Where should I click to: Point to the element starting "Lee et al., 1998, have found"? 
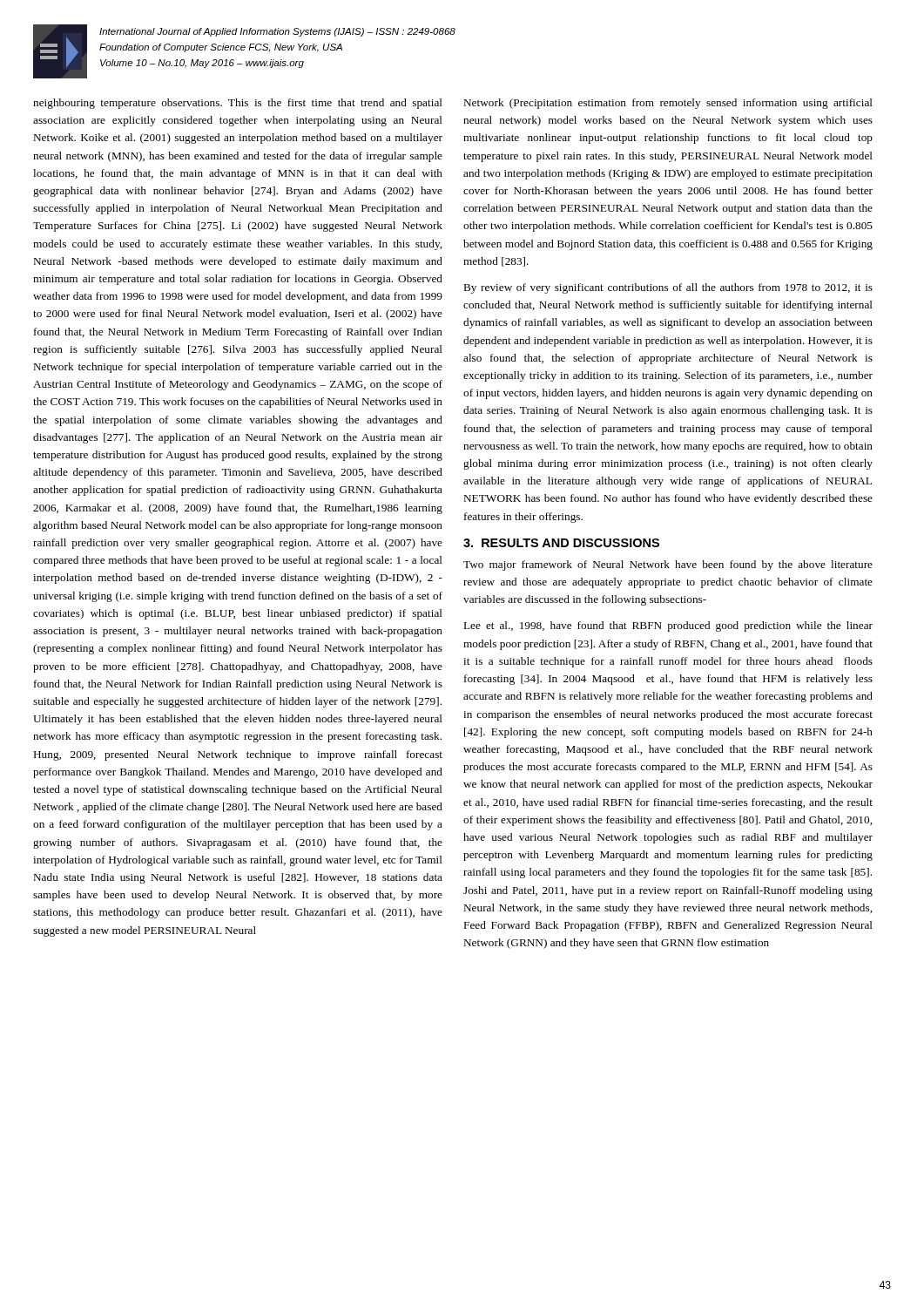[x=668, y=785]
